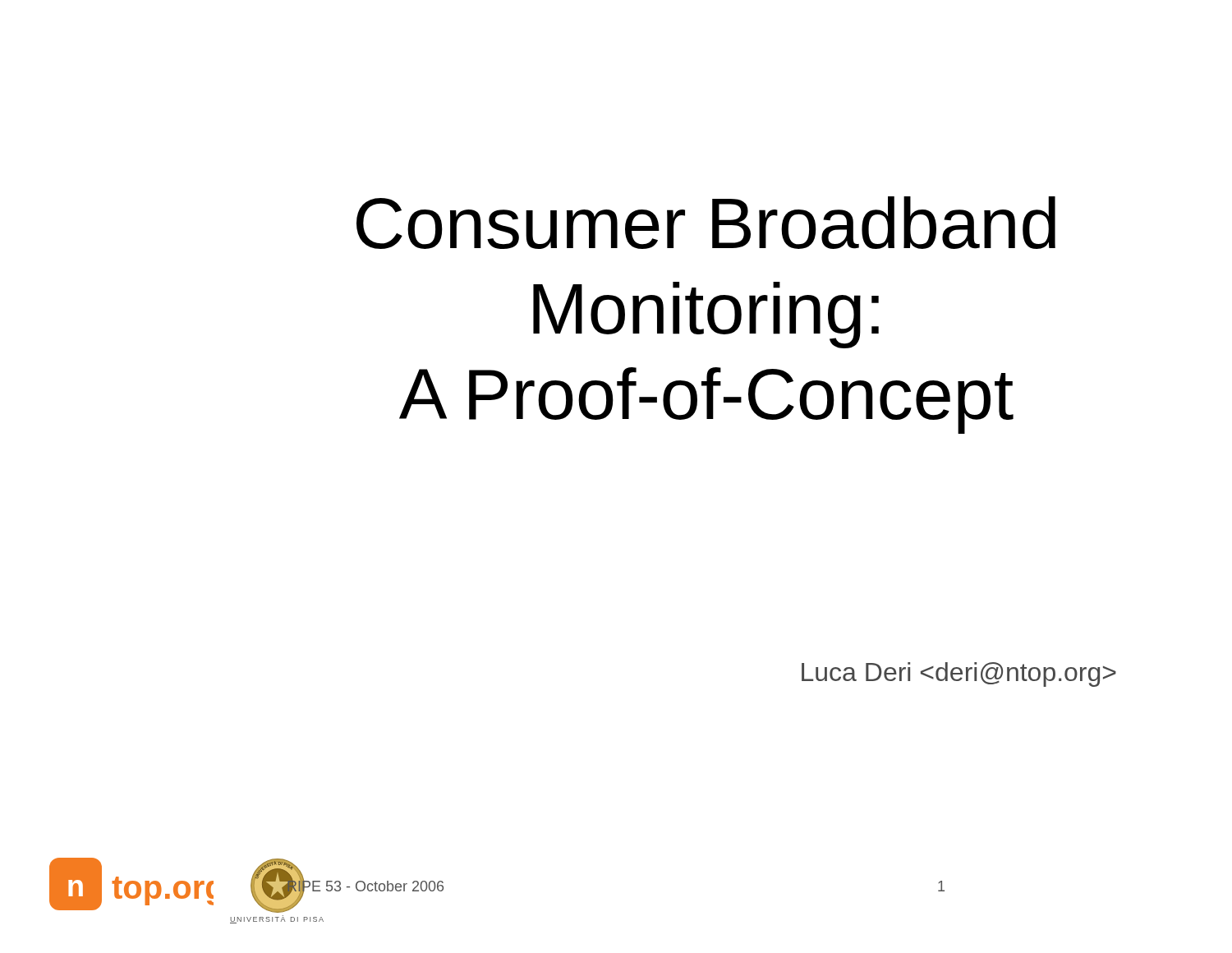Locate the title that says "Consumer BroadbandMonitoring:A Proof-of-Concept"

click(706, 308)
